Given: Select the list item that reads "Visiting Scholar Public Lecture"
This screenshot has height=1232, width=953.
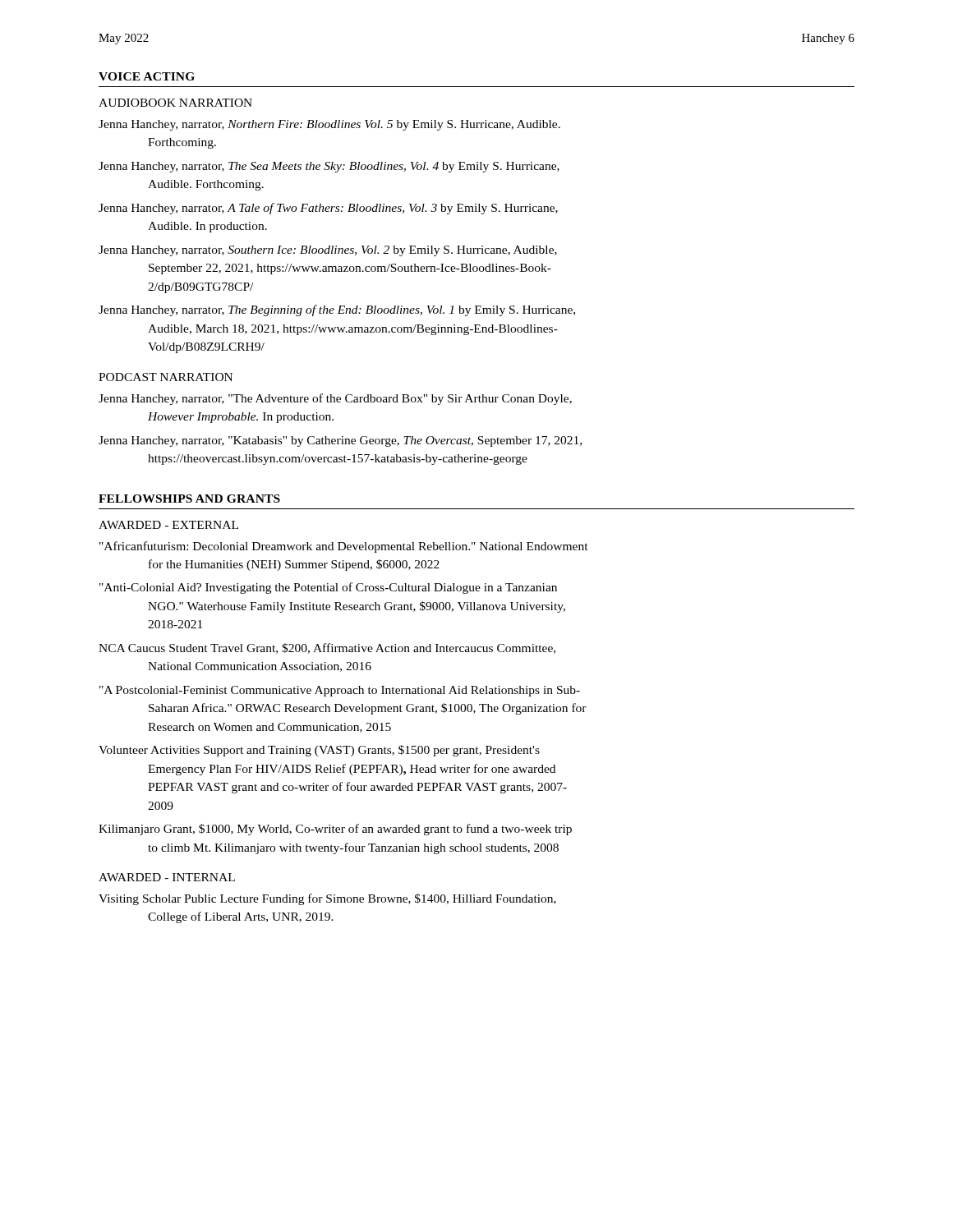Looking at the screenshot, I should pos(328,909).
